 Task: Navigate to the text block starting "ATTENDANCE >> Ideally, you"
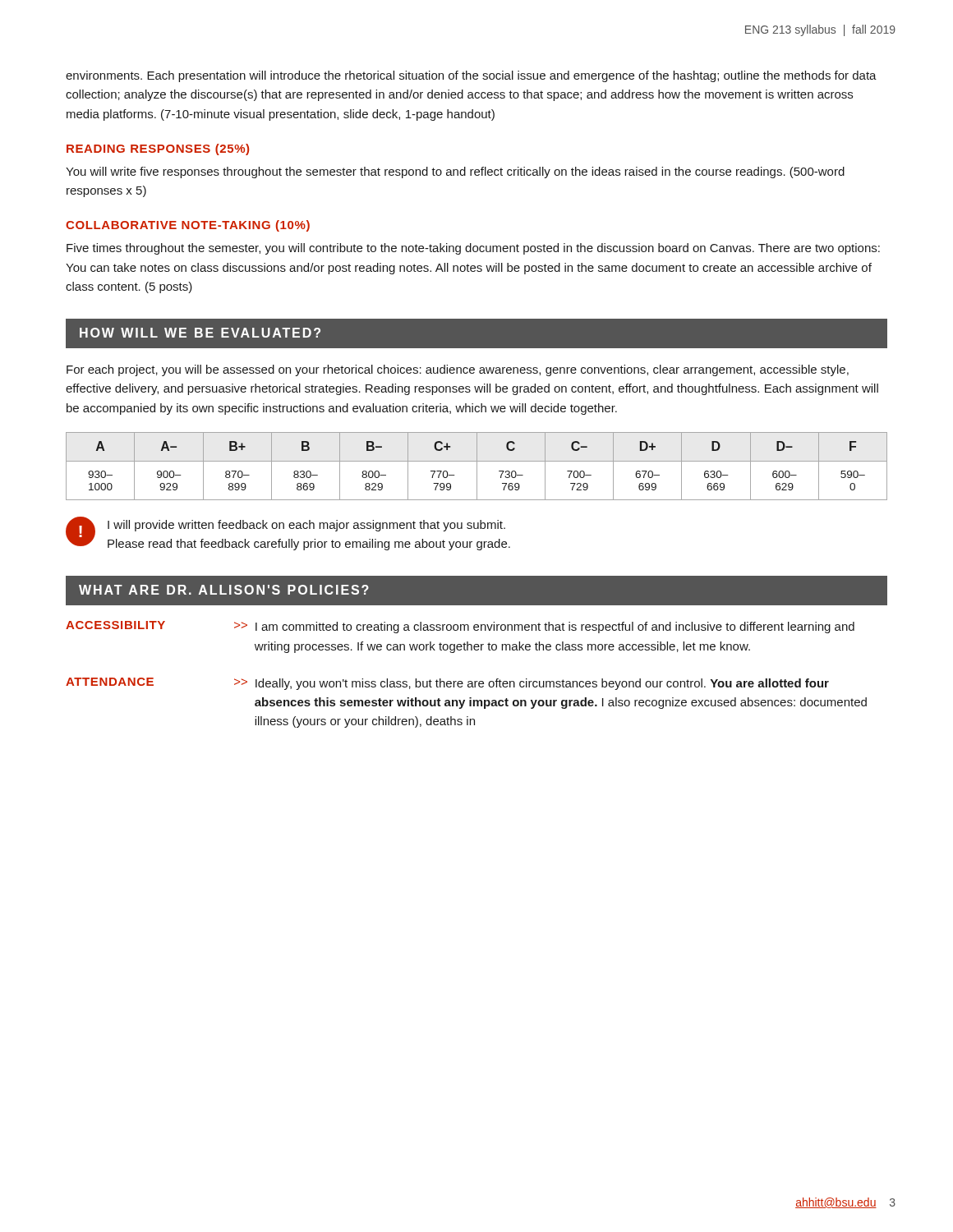(476, 702)
